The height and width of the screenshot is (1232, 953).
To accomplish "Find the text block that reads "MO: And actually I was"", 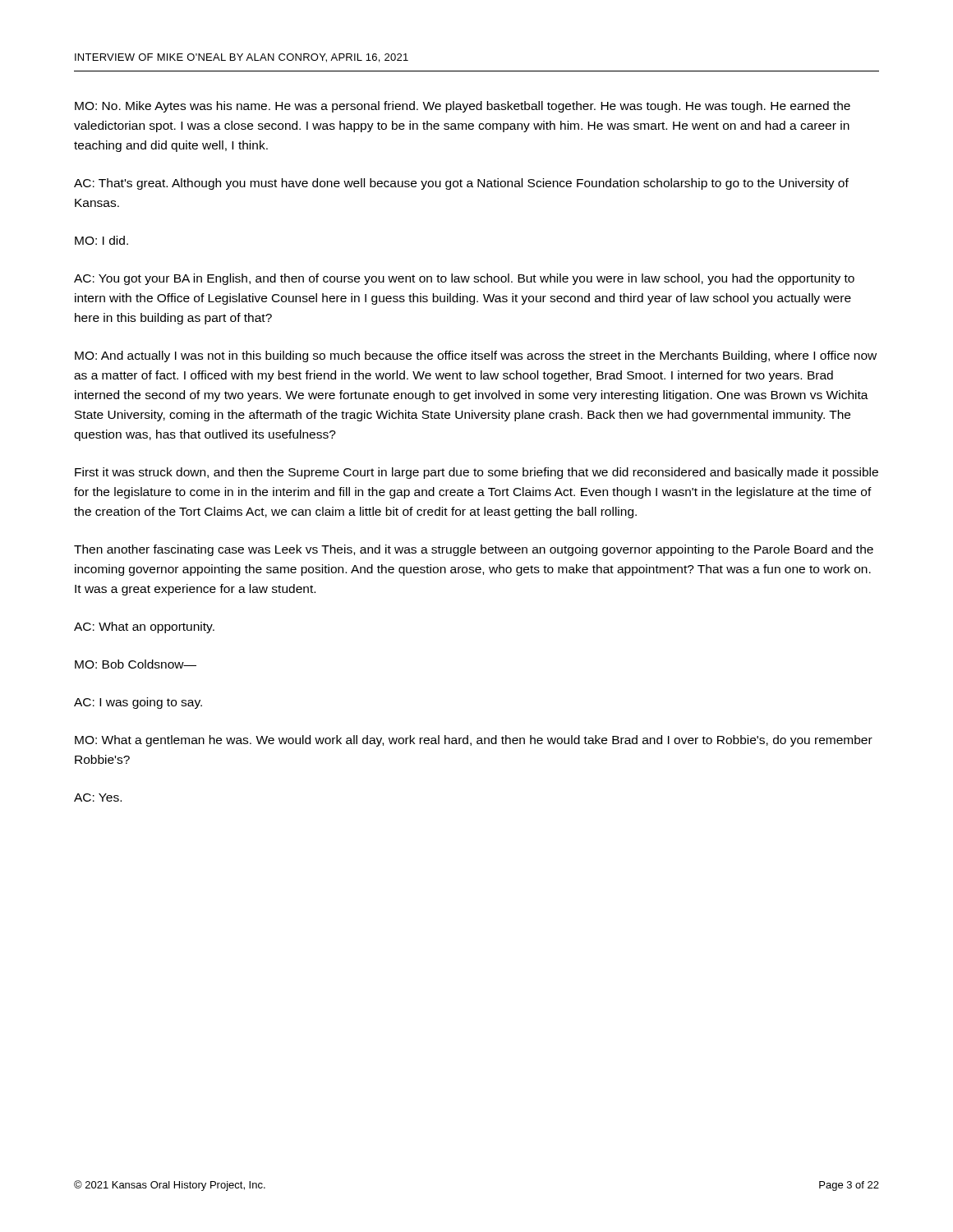I will (475, 395).
